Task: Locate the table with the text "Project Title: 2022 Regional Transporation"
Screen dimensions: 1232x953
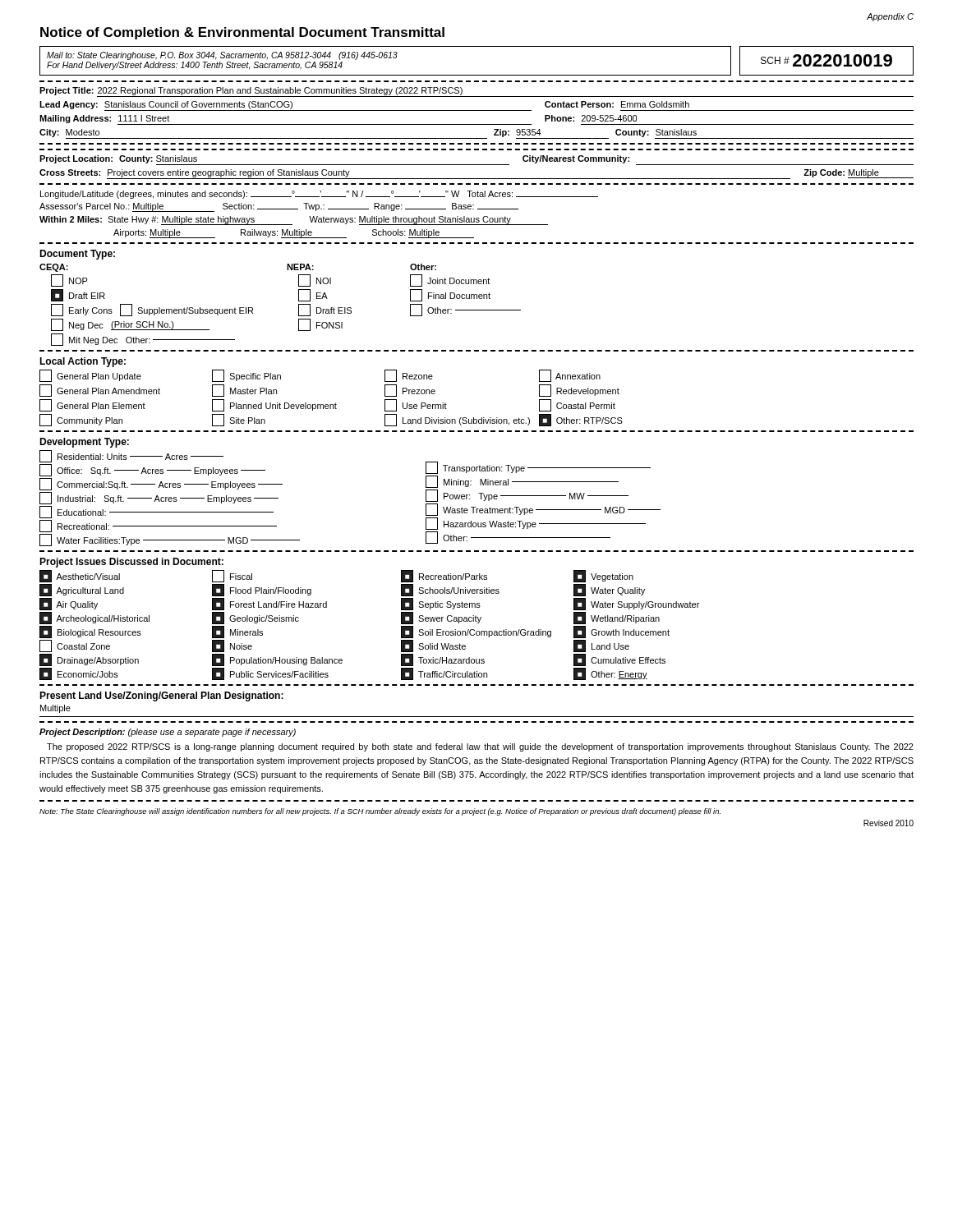Action: [x=476, y=110]
